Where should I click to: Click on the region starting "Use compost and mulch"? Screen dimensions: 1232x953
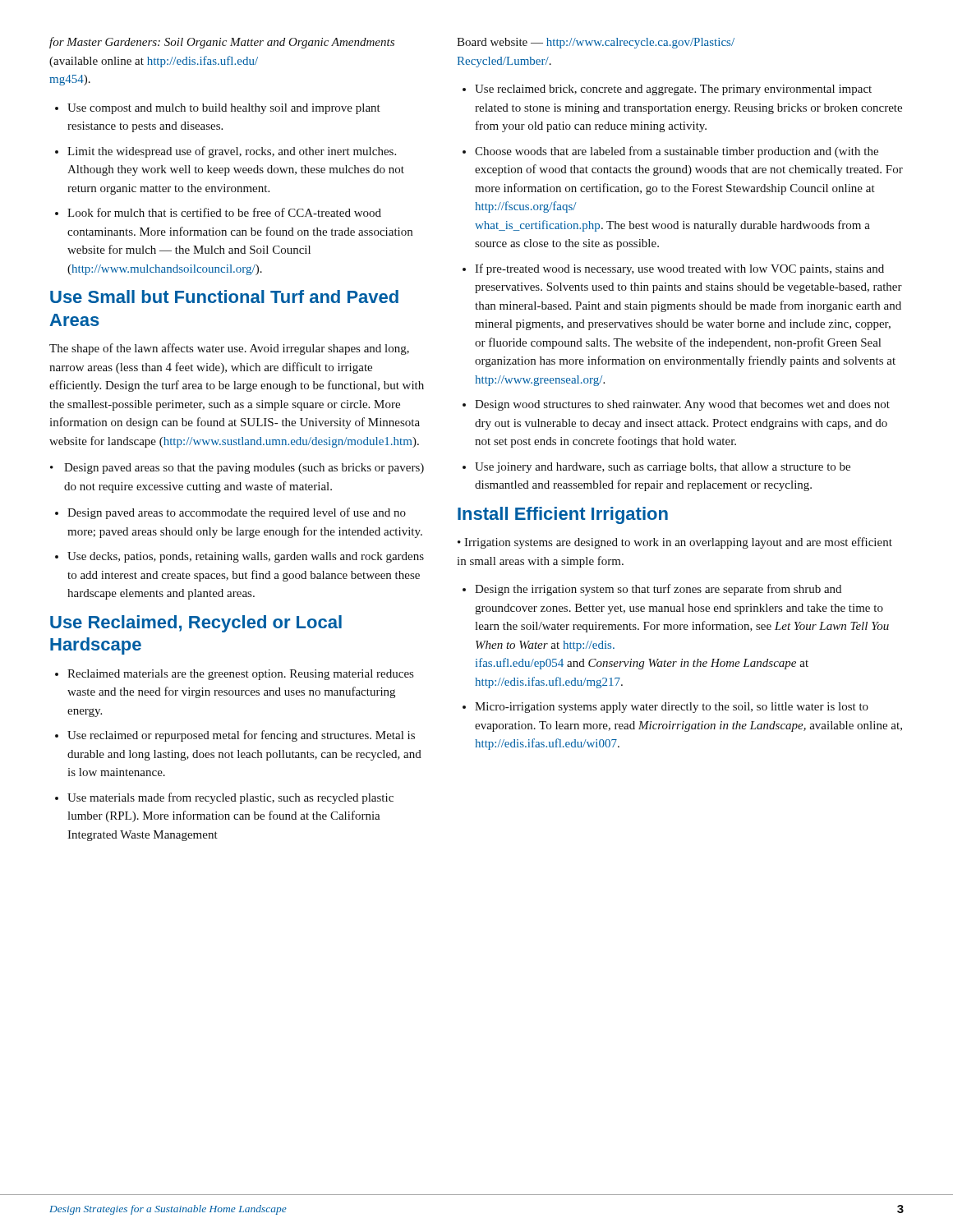[247, 117]
